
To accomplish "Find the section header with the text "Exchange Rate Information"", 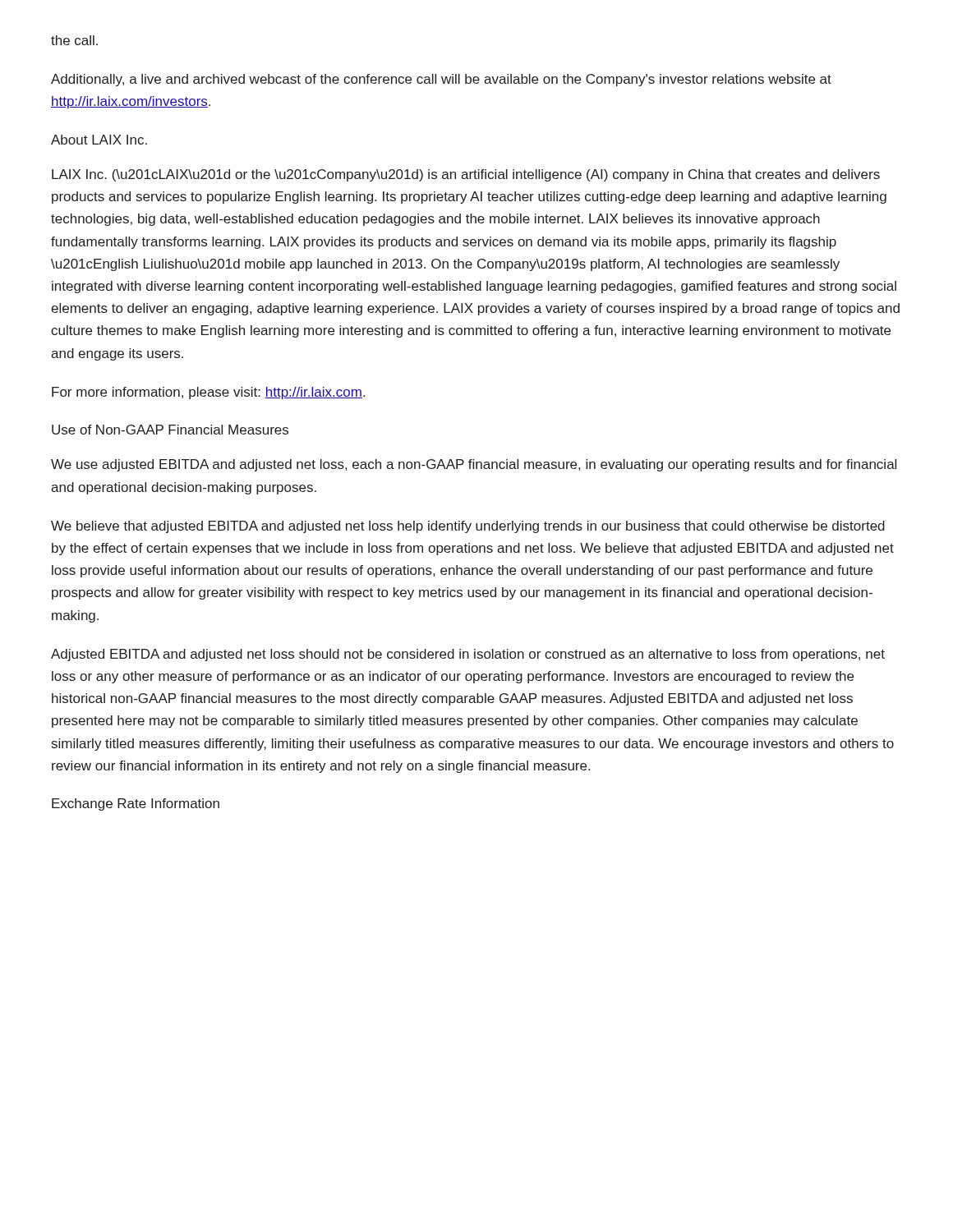I will [136, 804].
